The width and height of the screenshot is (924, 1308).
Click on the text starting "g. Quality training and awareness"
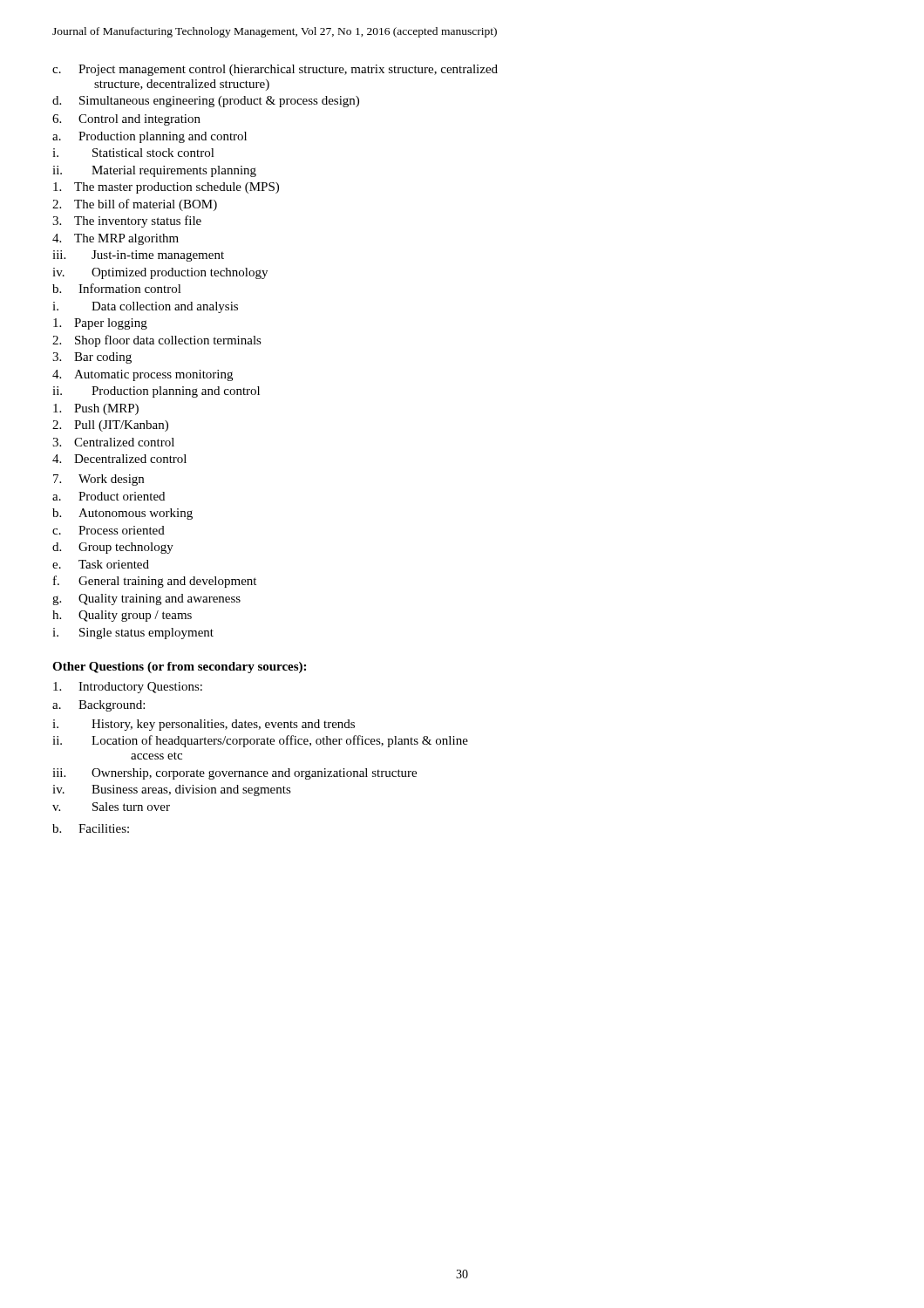(147, 598)
